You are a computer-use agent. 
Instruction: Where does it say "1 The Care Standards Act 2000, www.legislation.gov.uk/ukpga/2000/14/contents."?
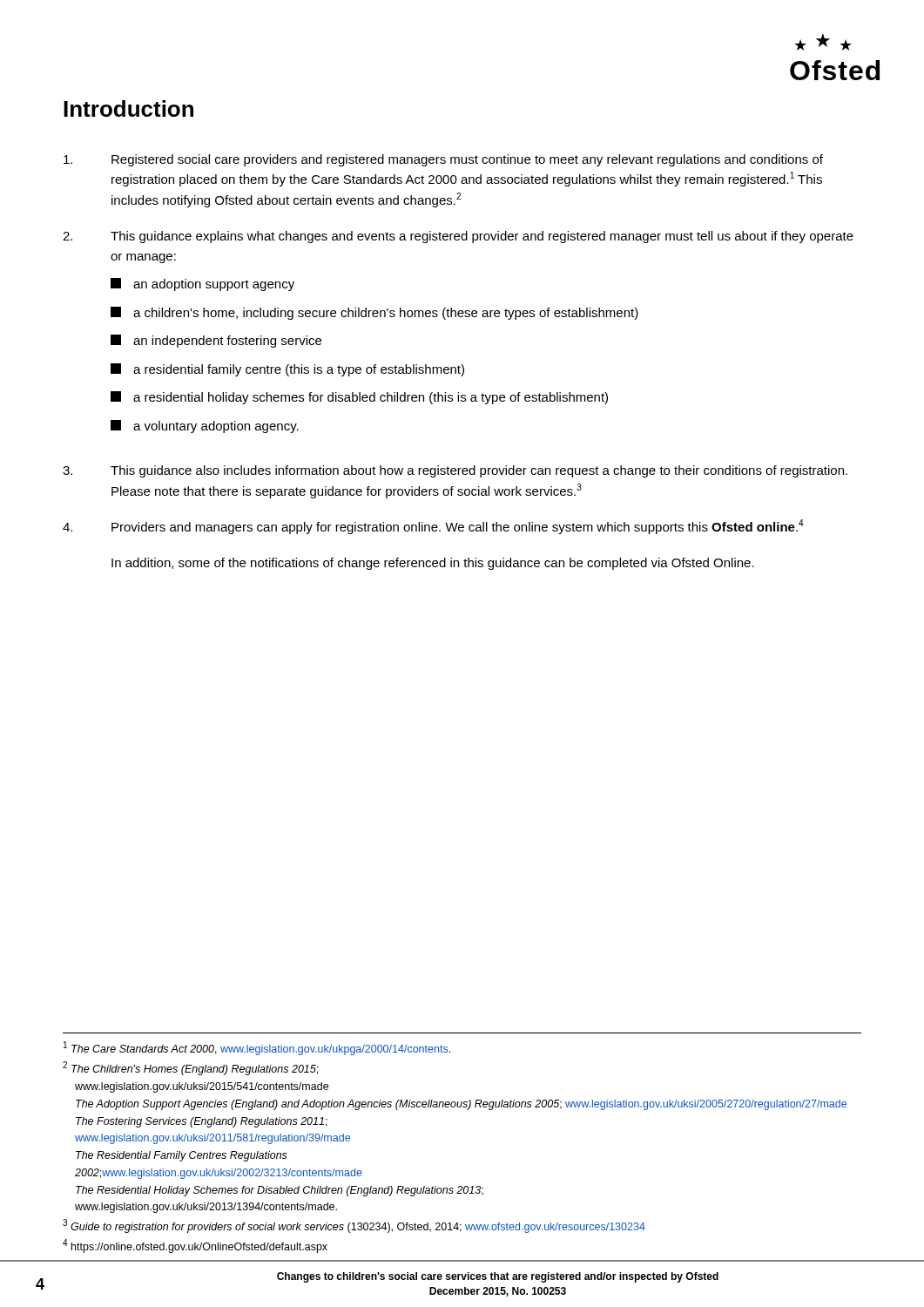click(257, 1048)
